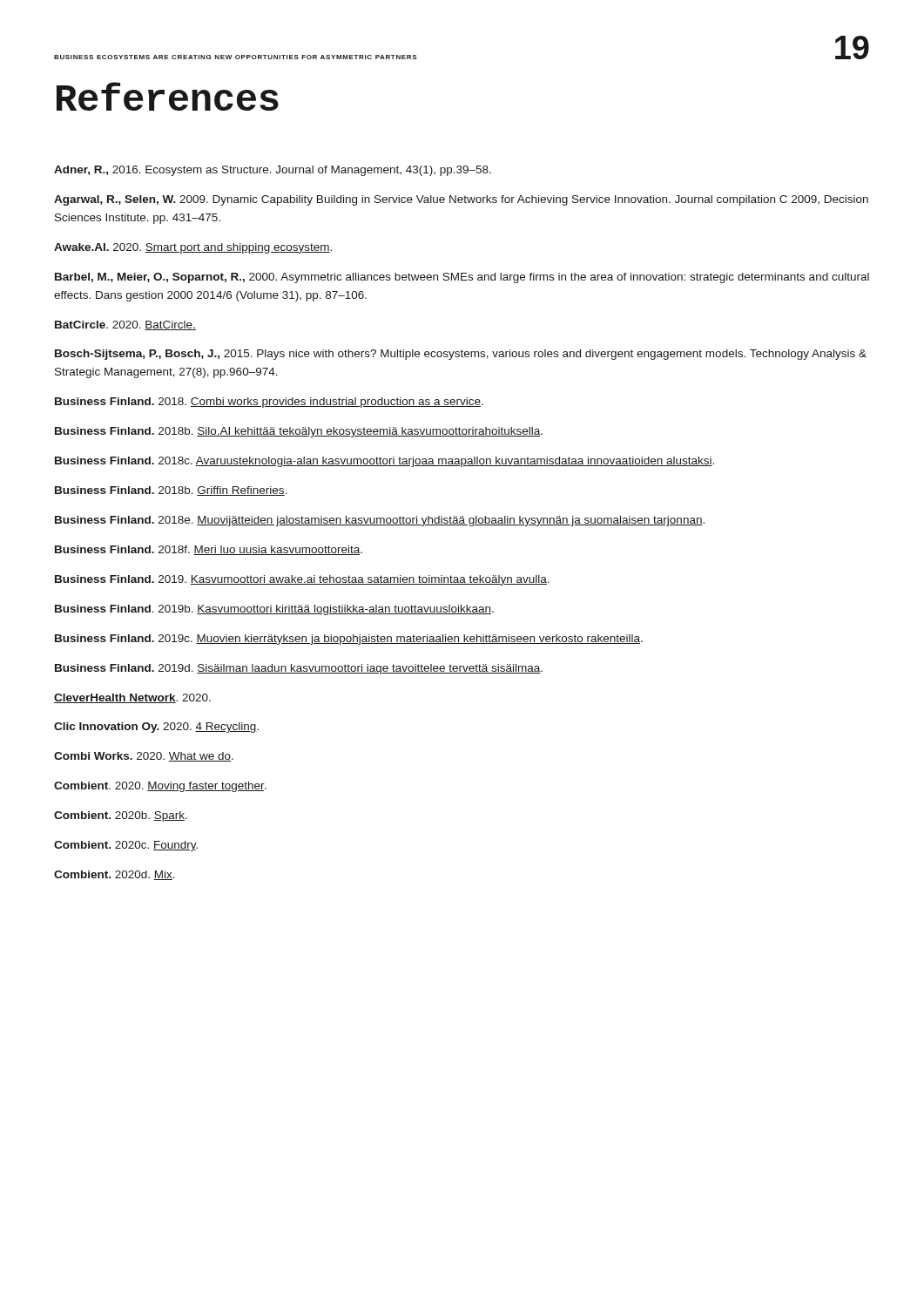Navigate to the text starting "Business Finland. 2019c. Muovien"

[349, 638]
